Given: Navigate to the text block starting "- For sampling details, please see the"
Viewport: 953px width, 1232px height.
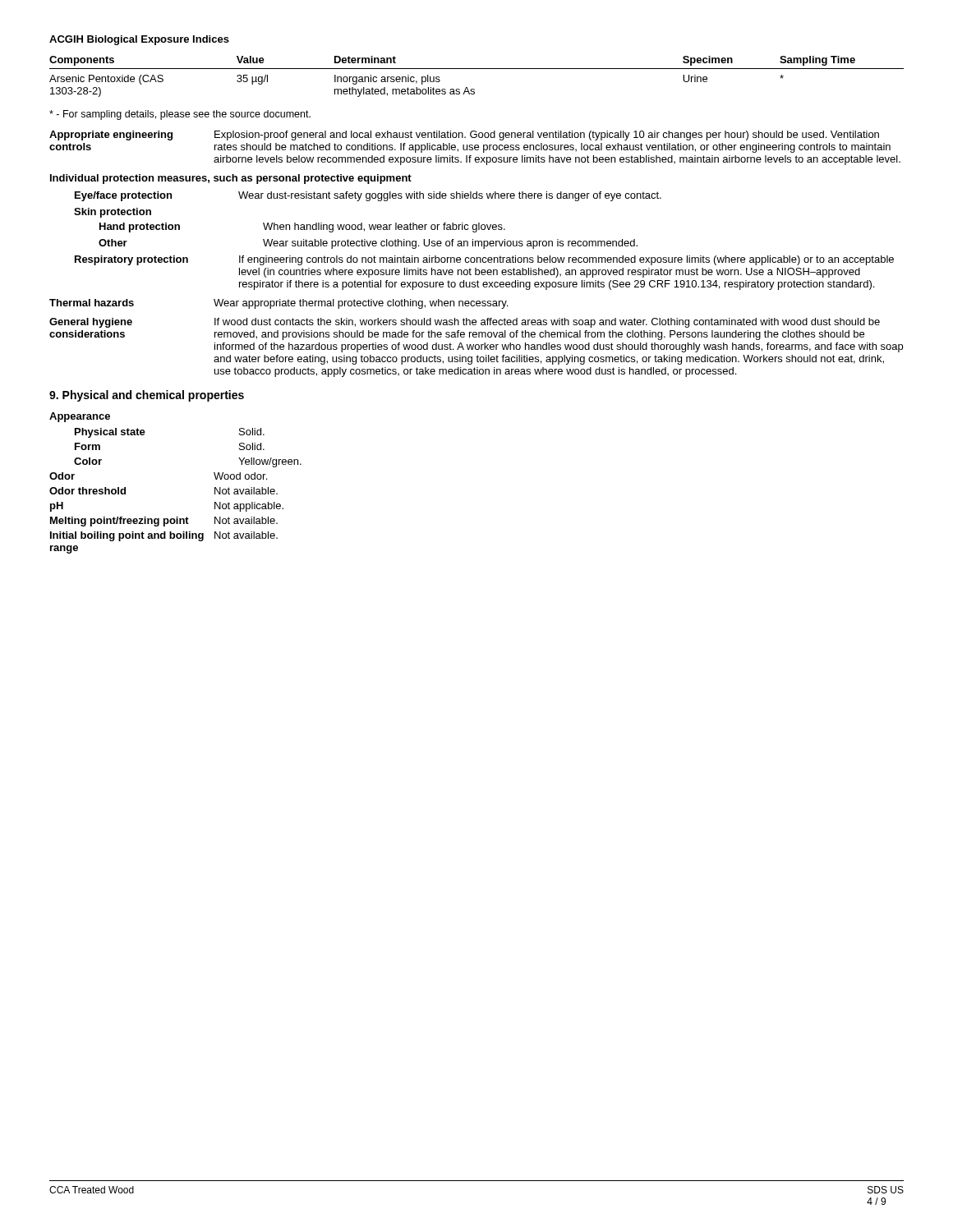Looking at the screenshot, I should point(180,114).
